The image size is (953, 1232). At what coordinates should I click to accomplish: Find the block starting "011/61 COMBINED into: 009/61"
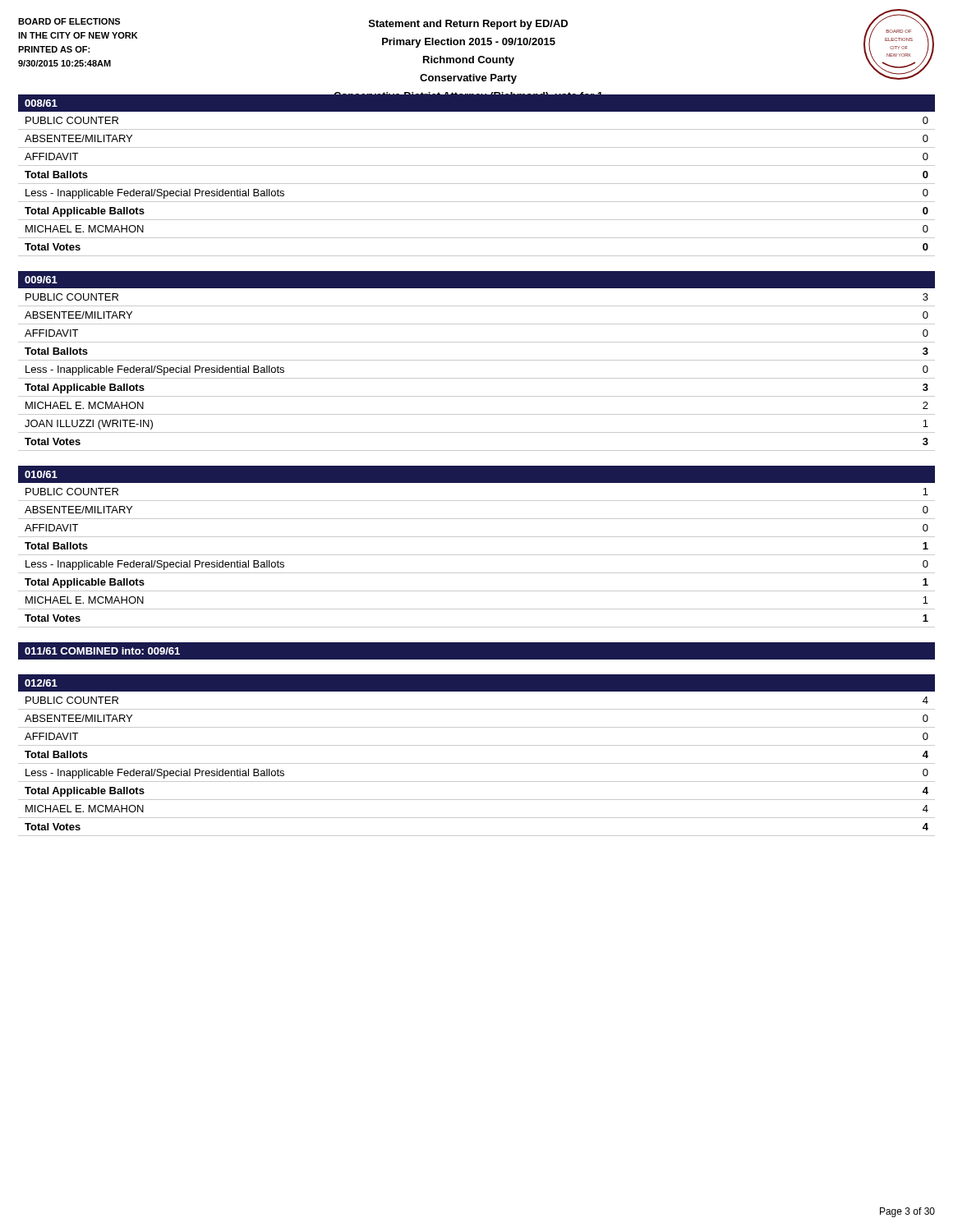click(x=102, y=651)
